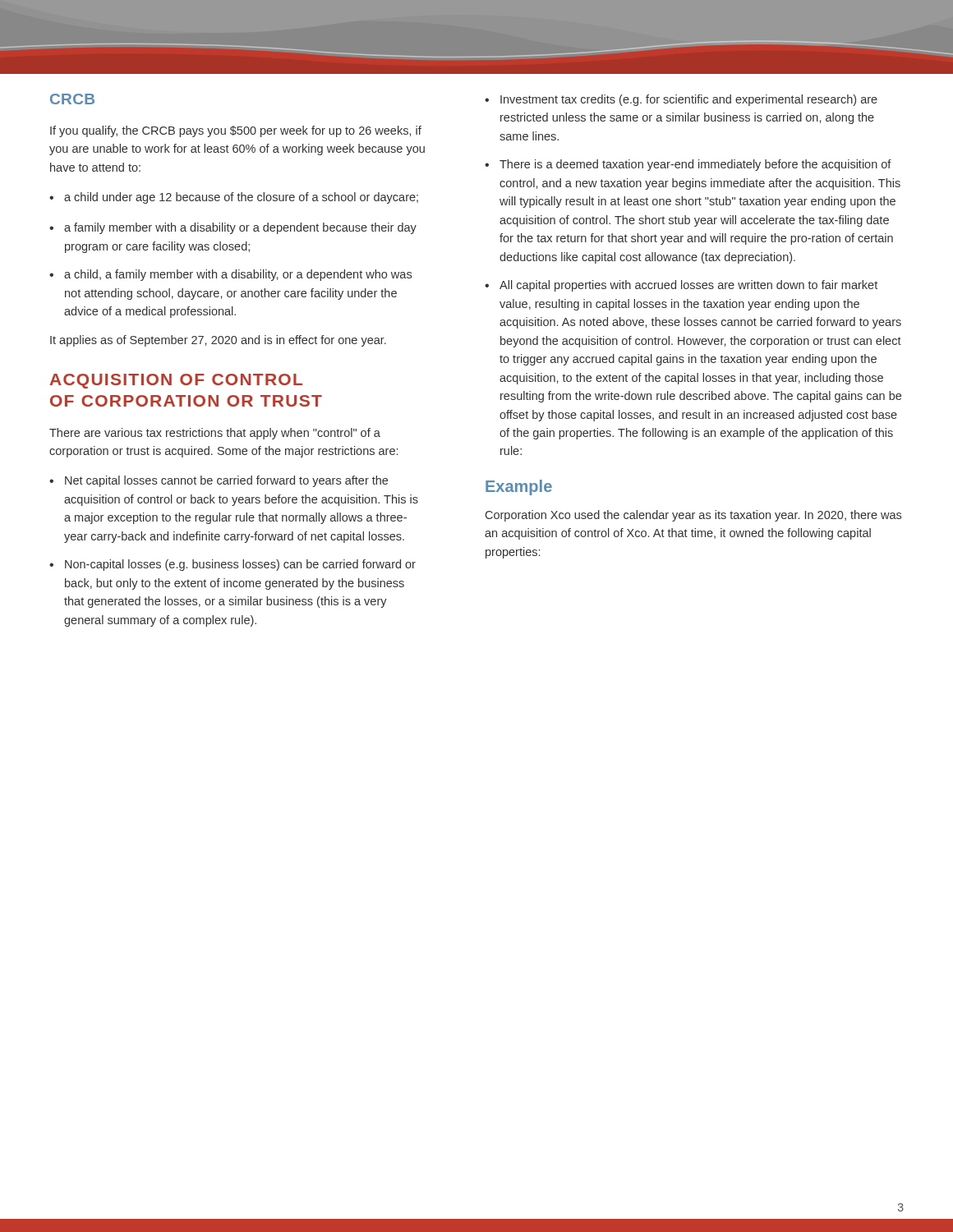
Task: Find the passage starting "• There is a deemed taxation year-end"
Action: point(694,211)
